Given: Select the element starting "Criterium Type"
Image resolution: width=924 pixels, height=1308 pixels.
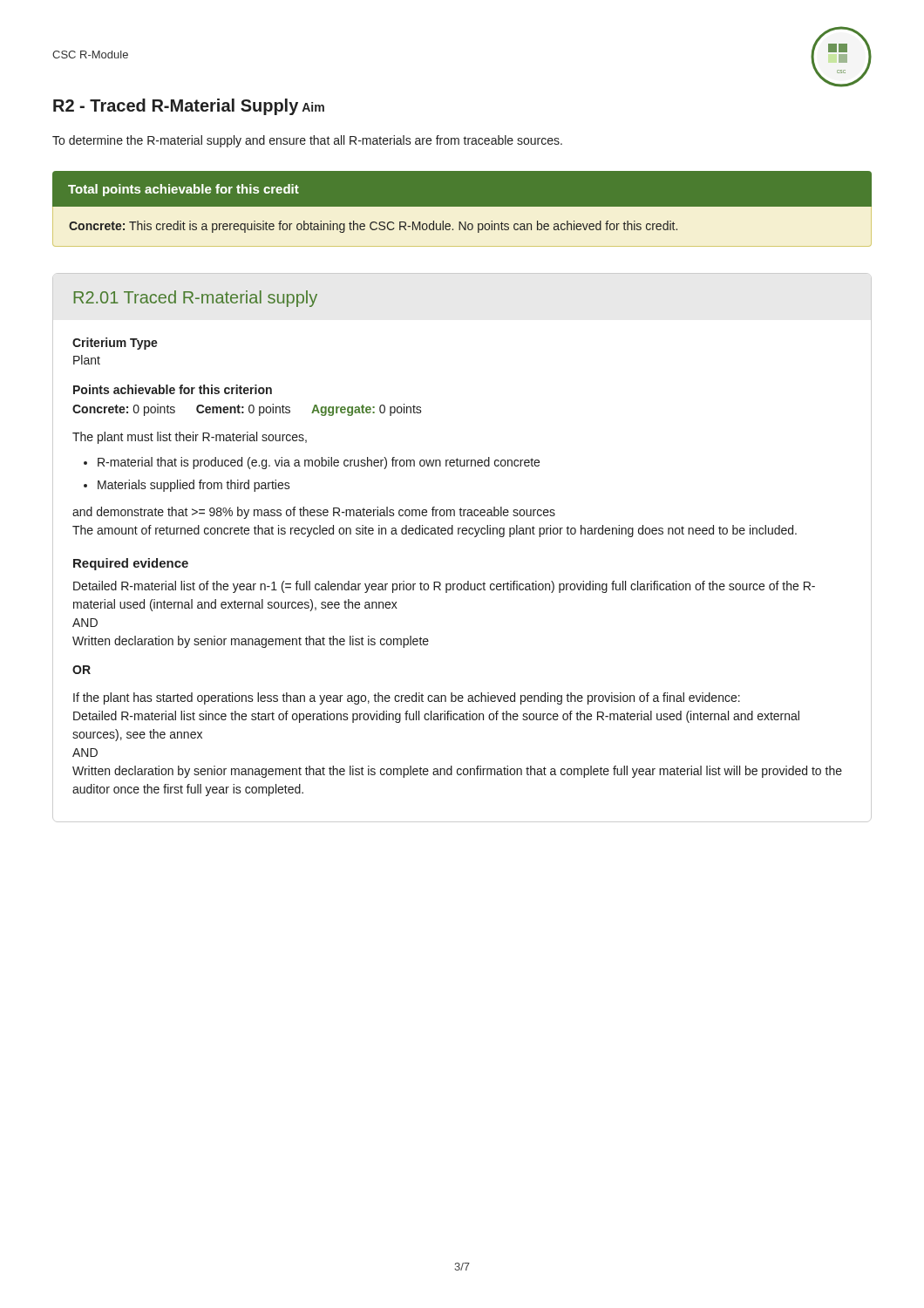Looking at the screenshot, I should (x=115, y=343).
